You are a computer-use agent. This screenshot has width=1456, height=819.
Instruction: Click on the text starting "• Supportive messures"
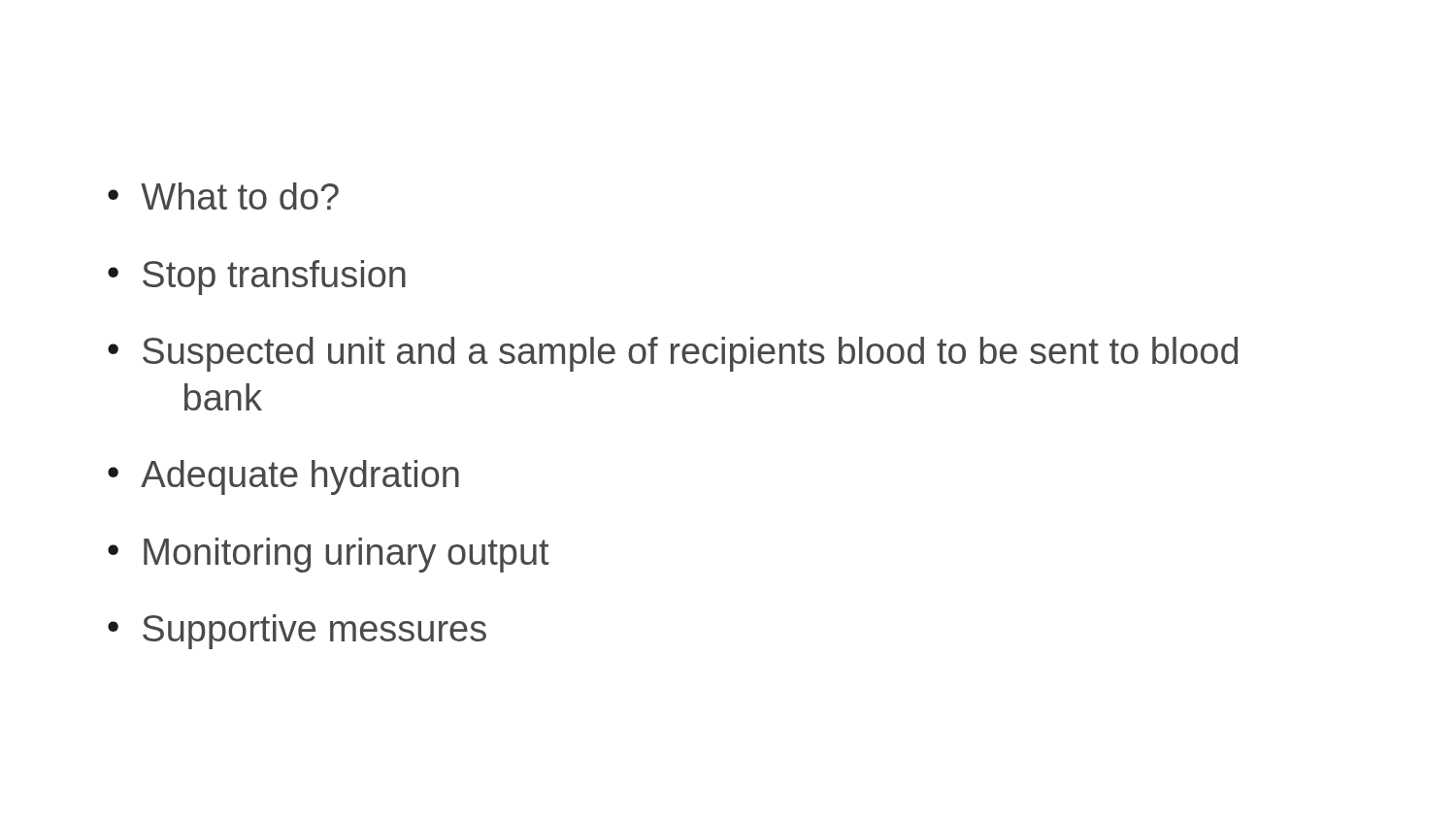click(x=297, y=630)
